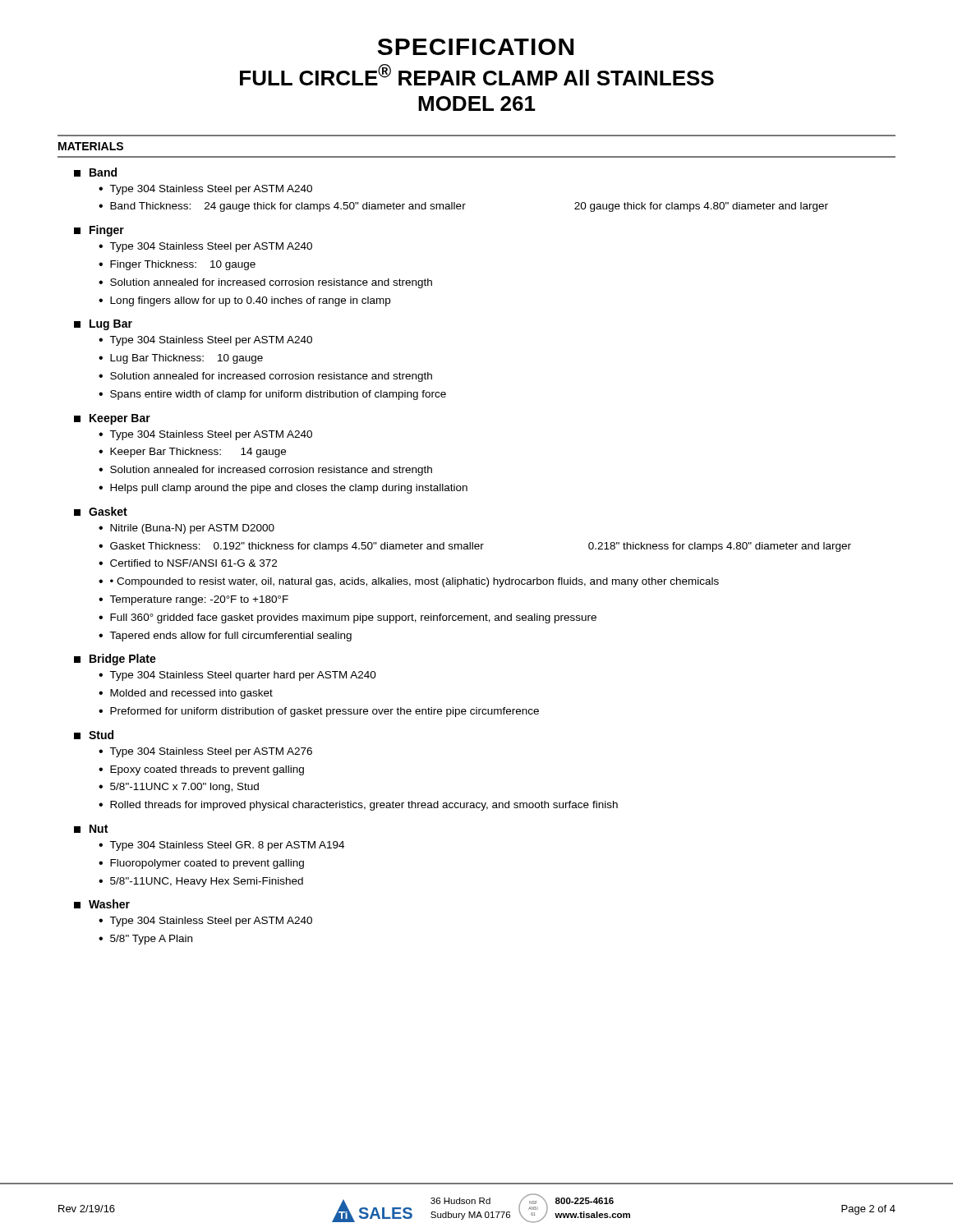
Task: Navigate to the passage starting "Bridge Plate Type 304 Stainless Steel quarter hard"
Action: [x=115, y=660]
